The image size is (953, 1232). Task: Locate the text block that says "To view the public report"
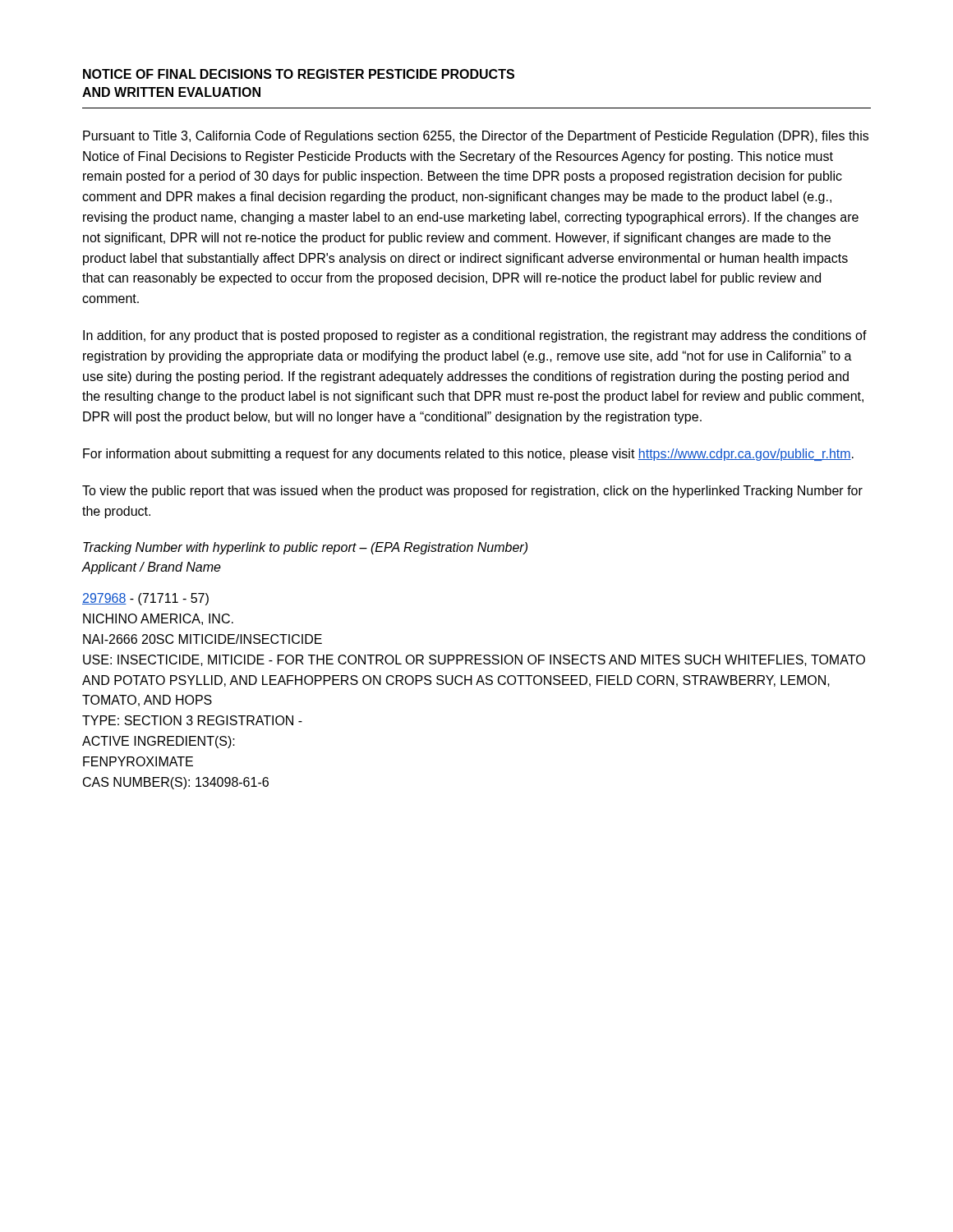[472, 501]
